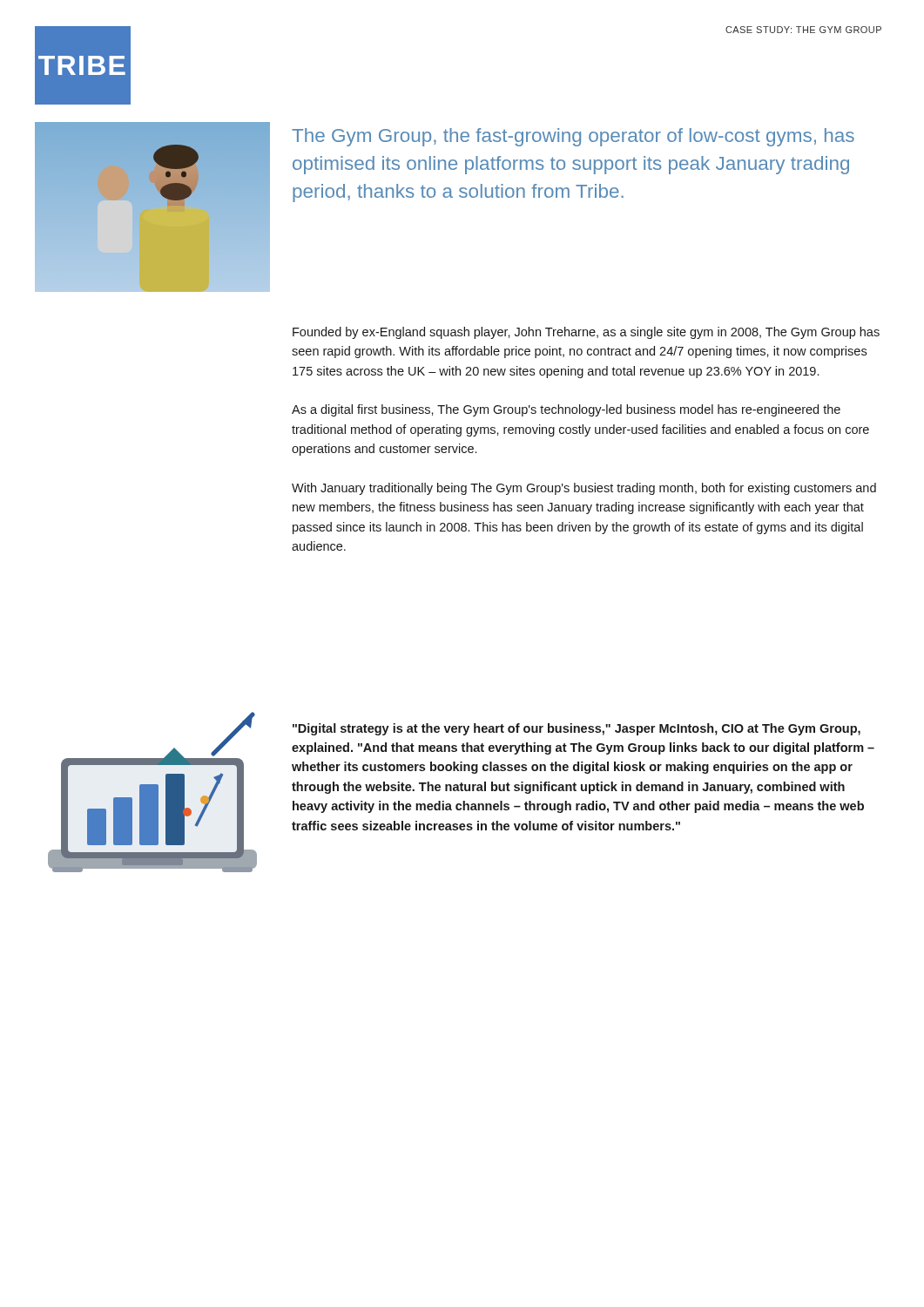This screenshot has height=1307, width=924.
Task: Where is the passage that starts "Founded by ex-England squash player,"?
Action: click(x=586, y=352)
